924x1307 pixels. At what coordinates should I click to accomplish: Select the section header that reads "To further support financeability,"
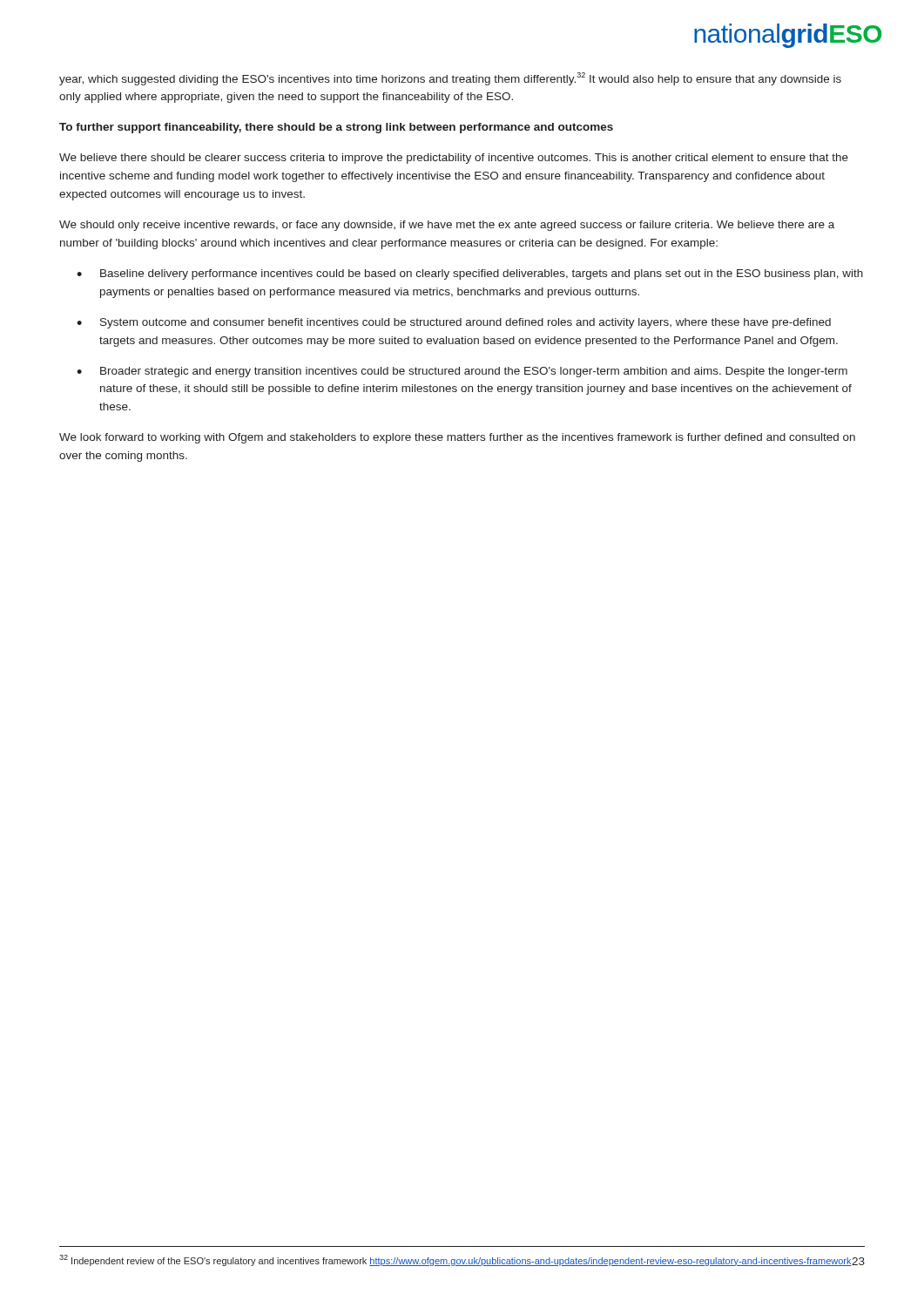coord(336,127)
